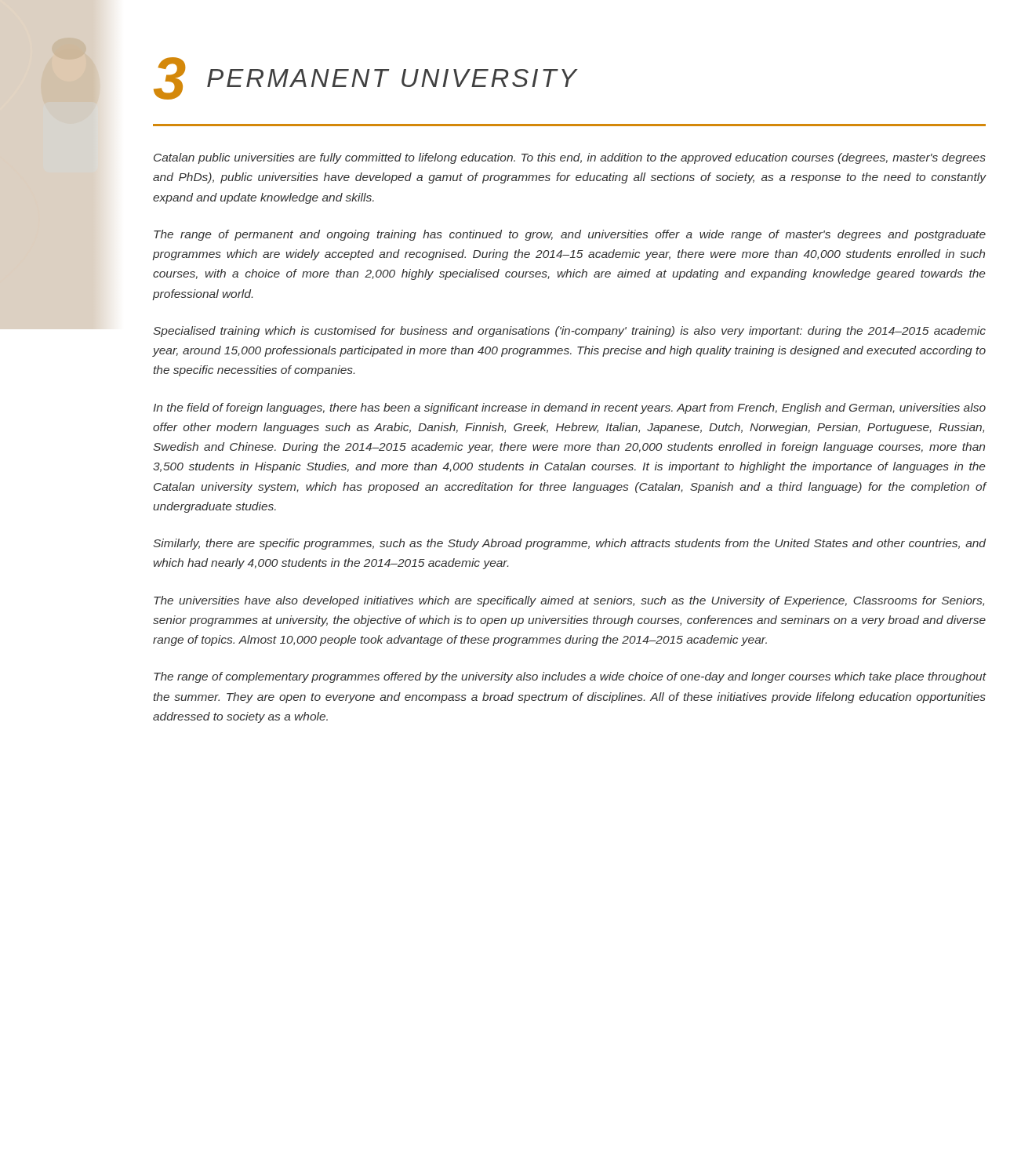Select the text starting "The range of complementary programmes offered by the"

[x=569, y=696]
